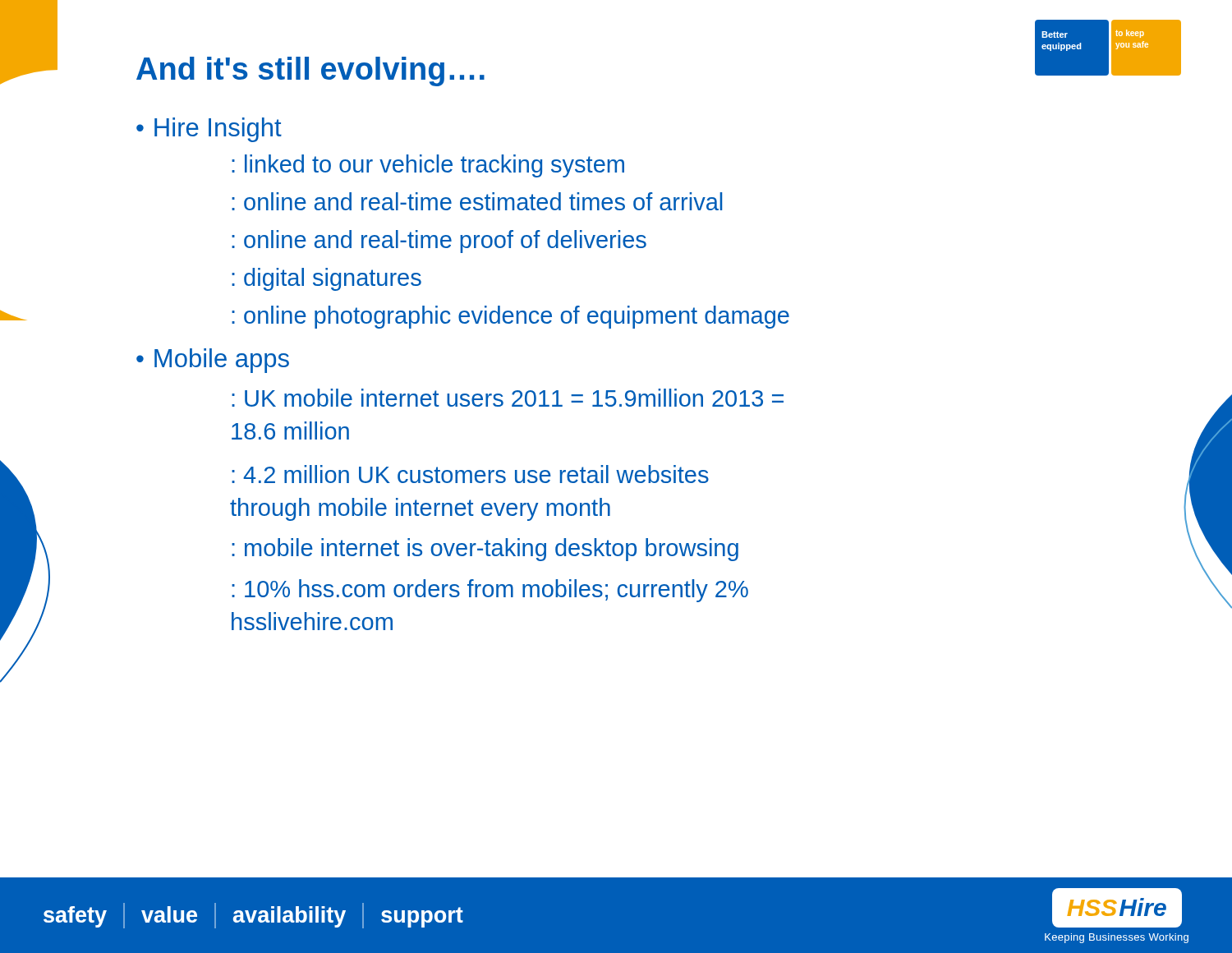This screenshot has width=1232, height=953.
Task: Where is the passage that starts ": linked to our"?
Action: [x=428, y=164]
